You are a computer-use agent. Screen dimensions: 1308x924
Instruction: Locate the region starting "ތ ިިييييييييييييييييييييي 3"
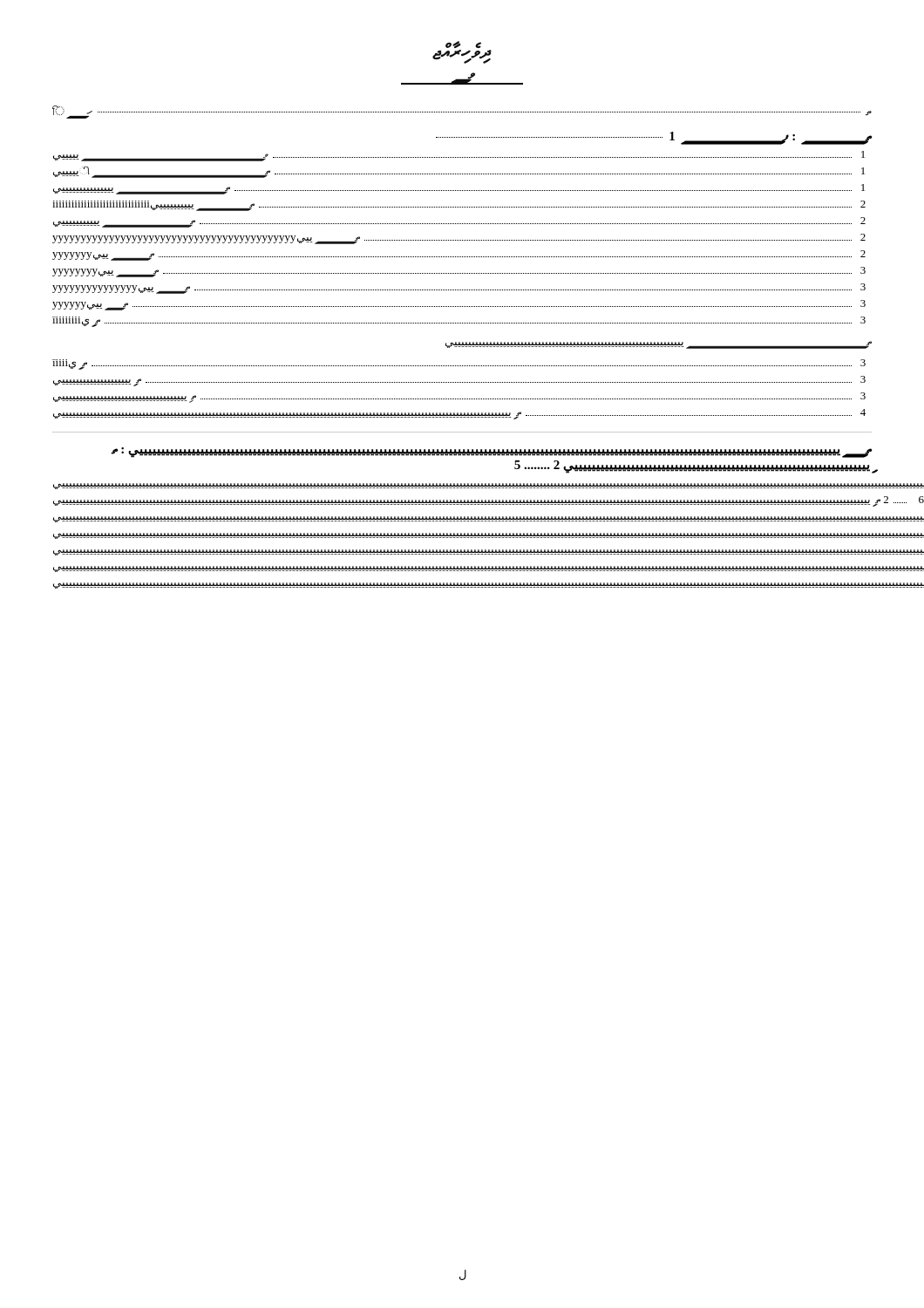(461, 380)
